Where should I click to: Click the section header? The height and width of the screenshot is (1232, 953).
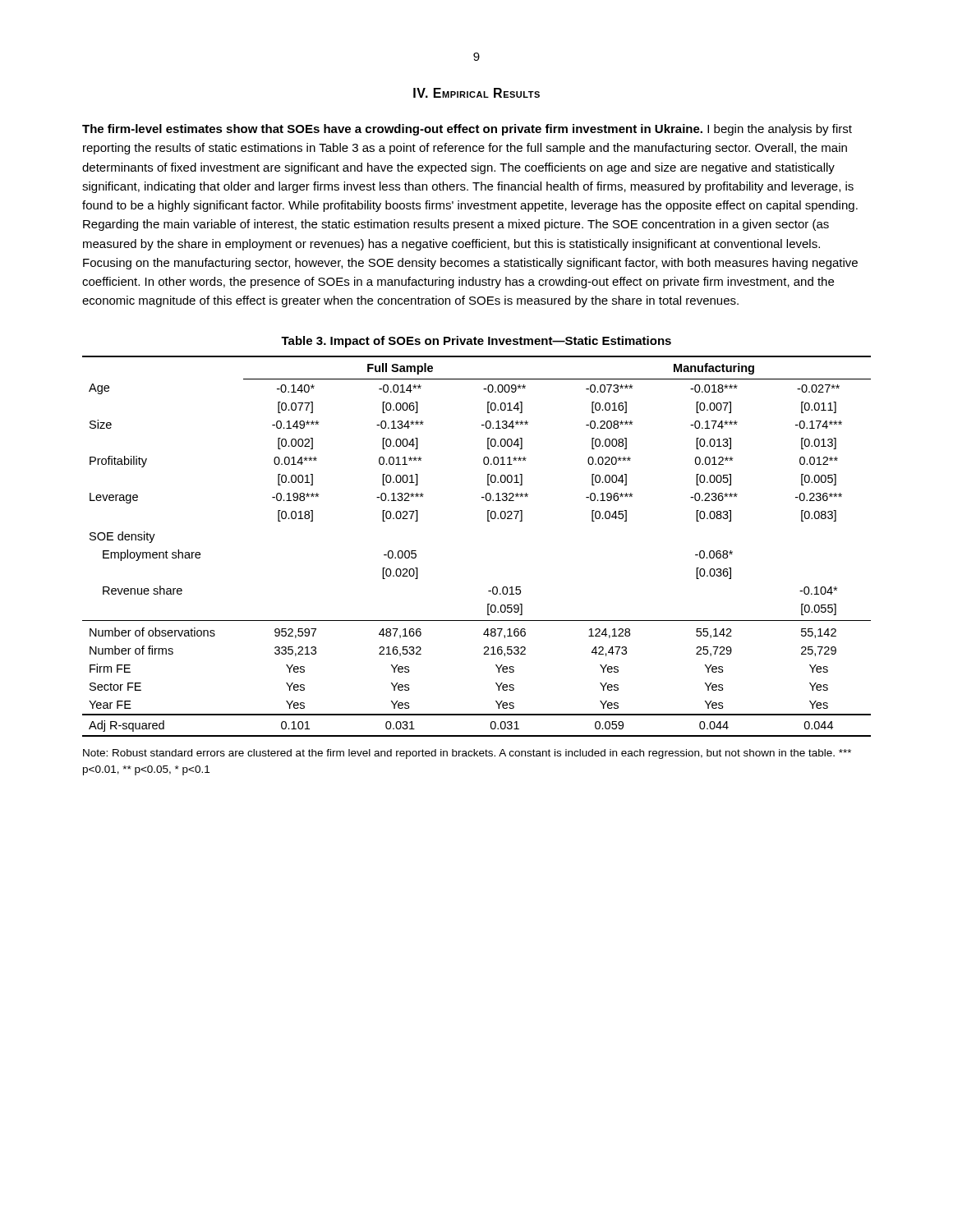coord(476,93)
